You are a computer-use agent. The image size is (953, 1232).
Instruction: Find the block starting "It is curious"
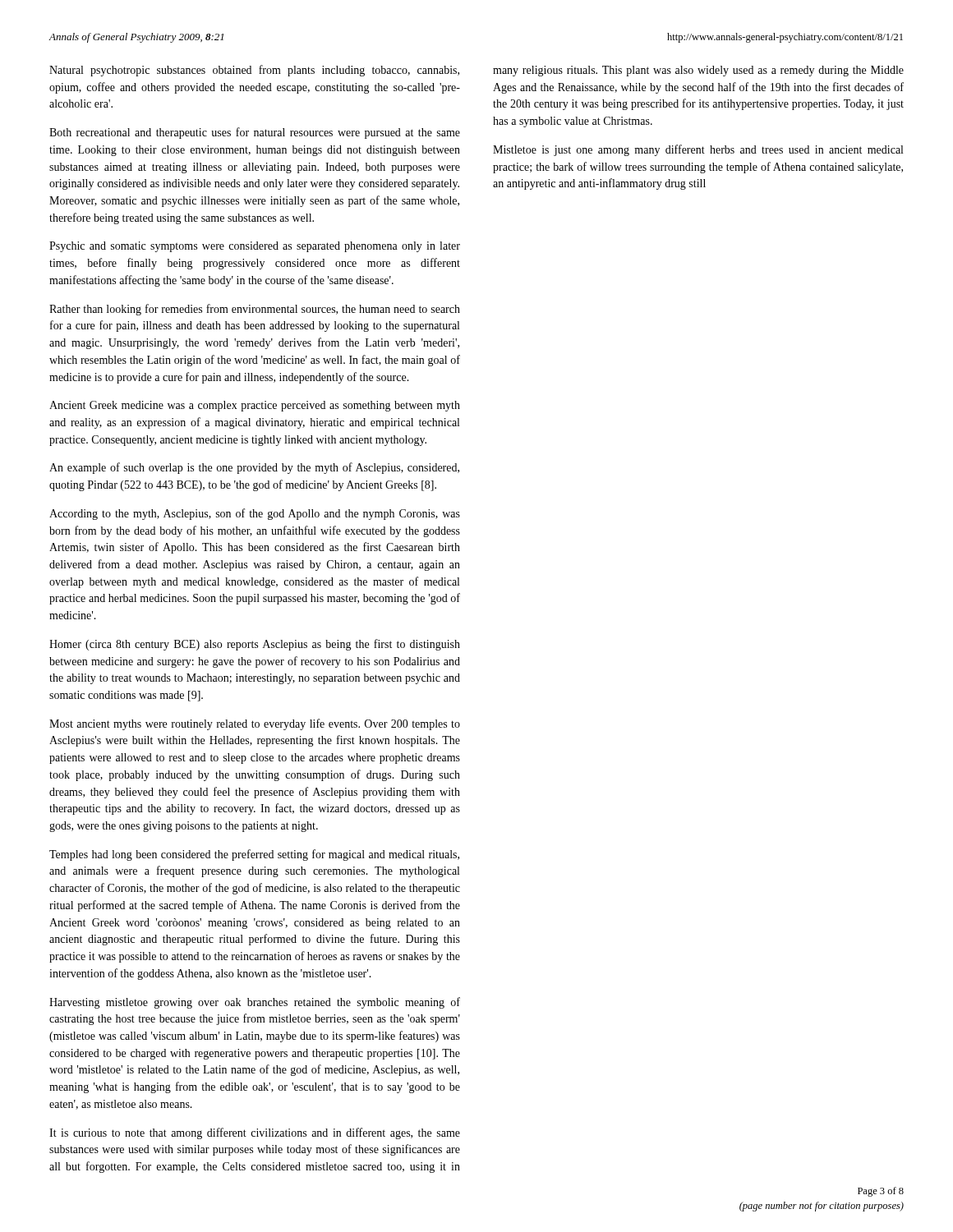pyautogui.click(x=248, y=70)
